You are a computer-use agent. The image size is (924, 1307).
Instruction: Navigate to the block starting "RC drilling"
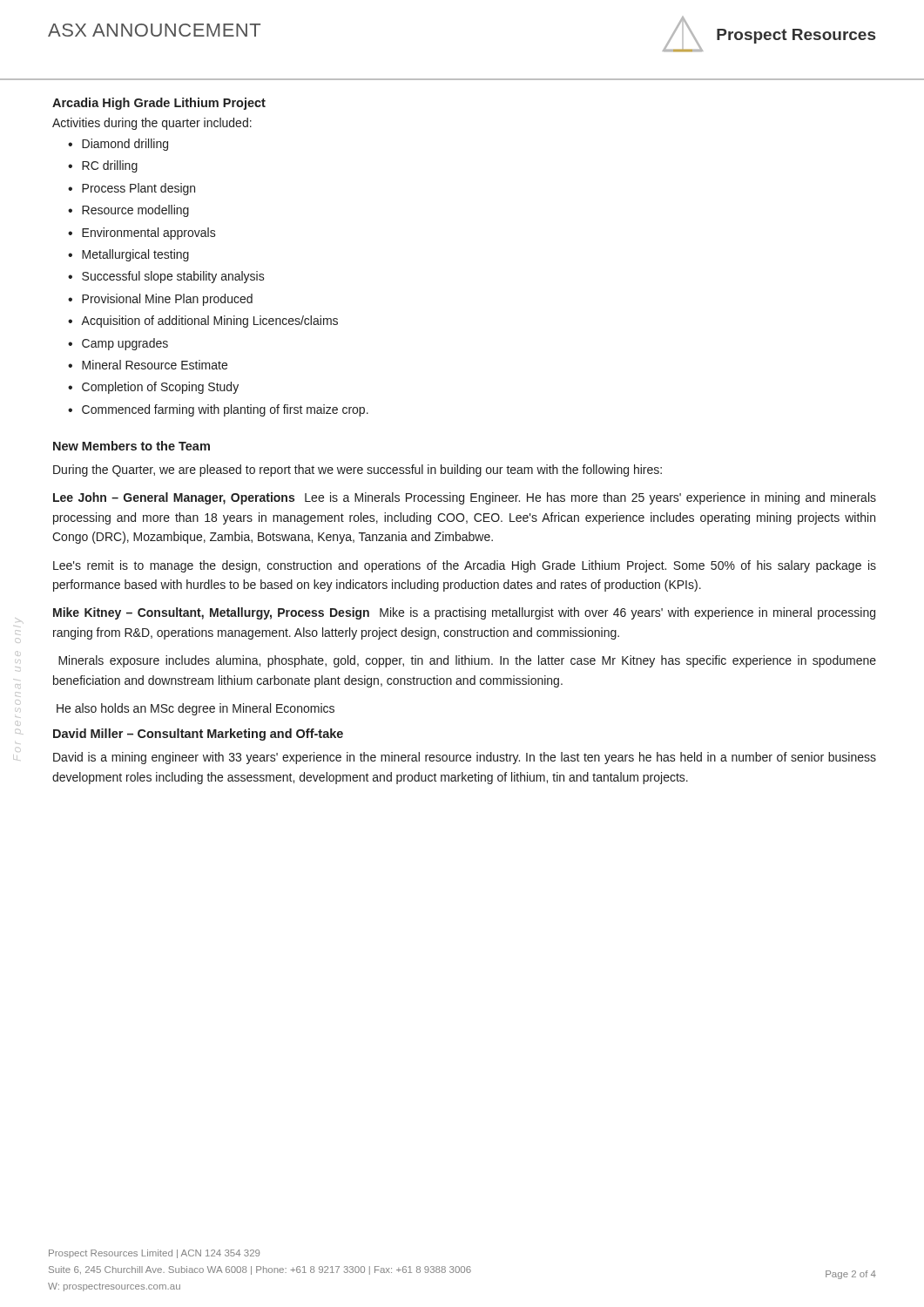[110, 166]
